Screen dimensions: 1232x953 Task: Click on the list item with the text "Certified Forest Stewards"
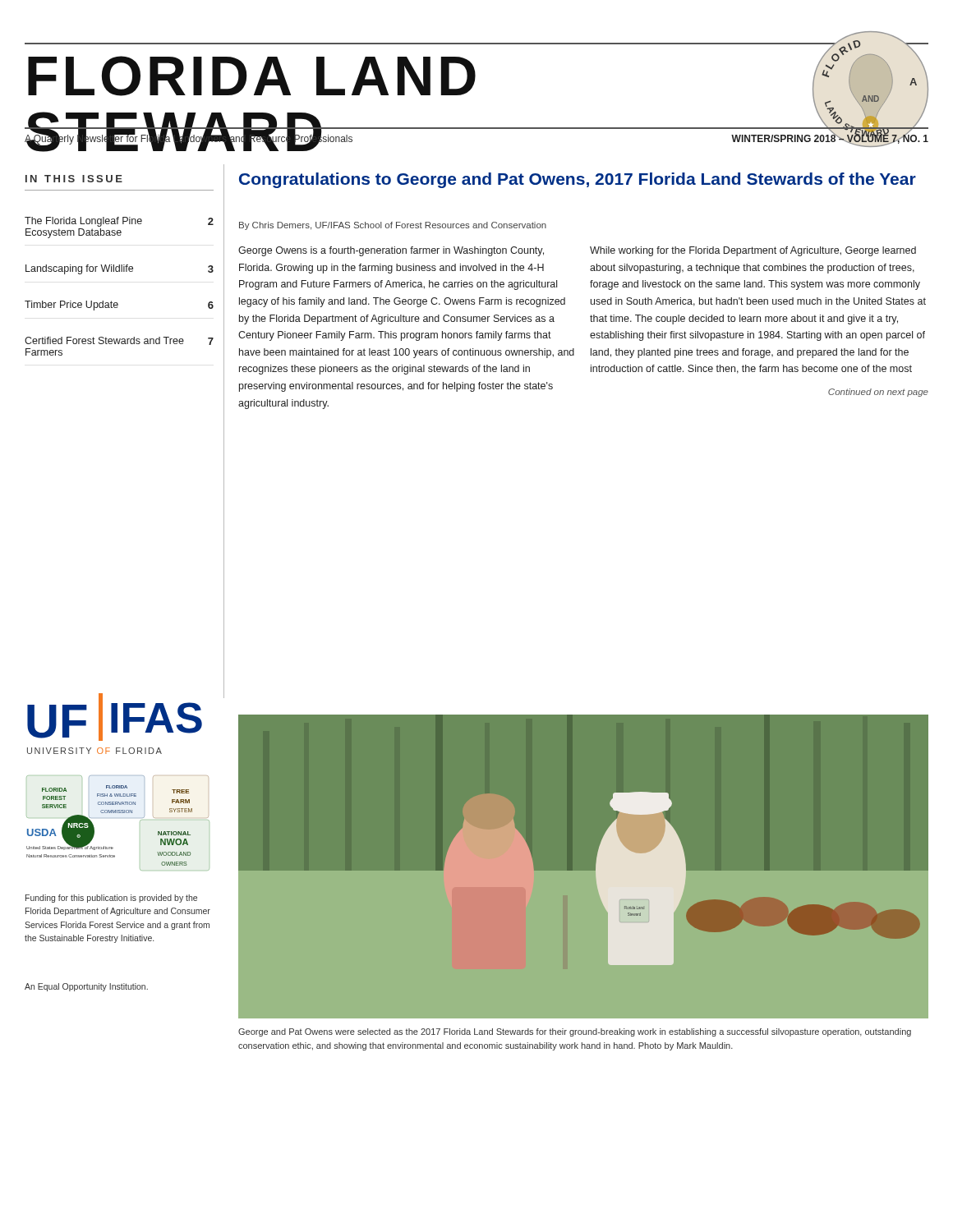[x=119, y=347]
